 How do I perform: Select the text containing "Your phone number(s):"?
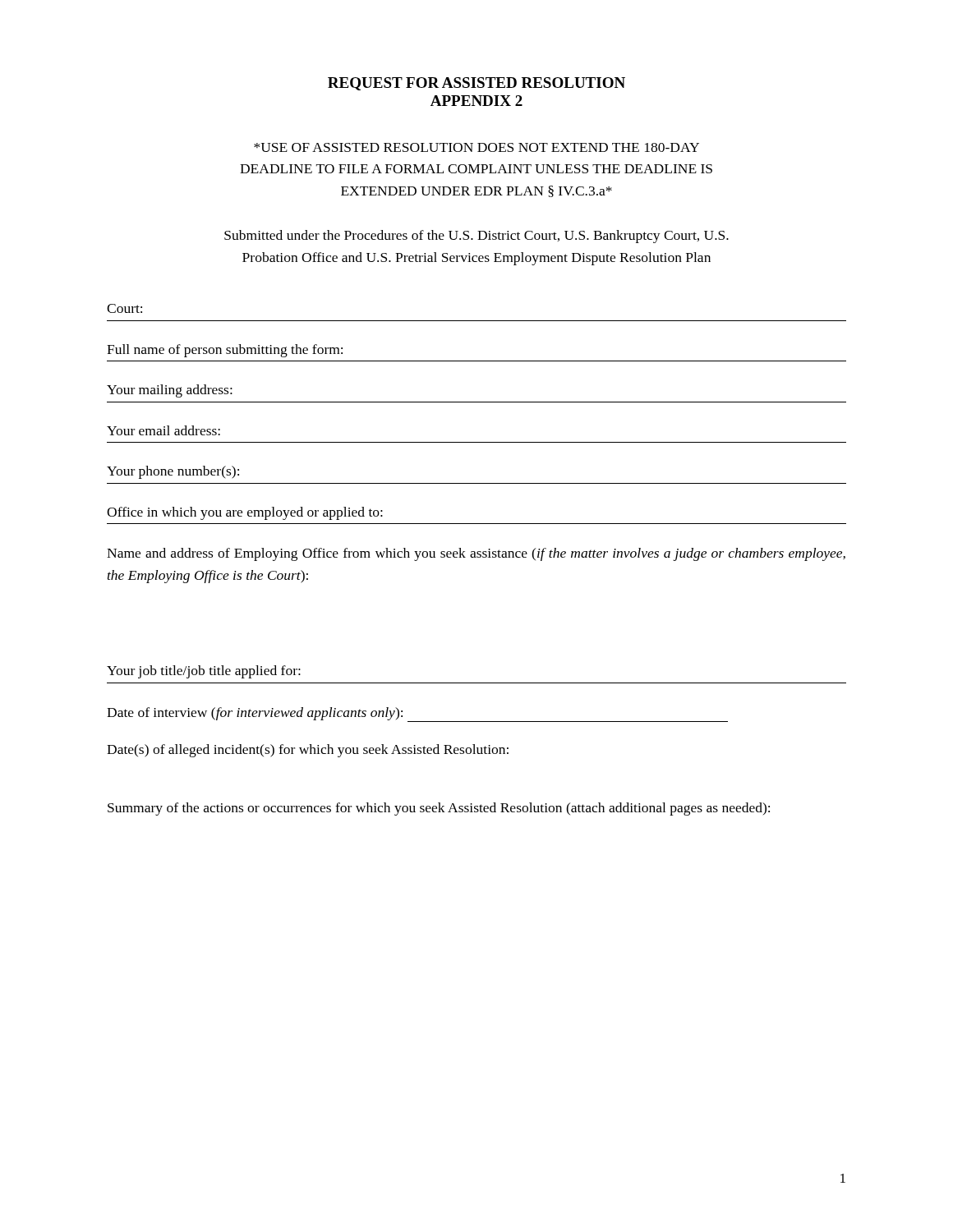[289, 471]
